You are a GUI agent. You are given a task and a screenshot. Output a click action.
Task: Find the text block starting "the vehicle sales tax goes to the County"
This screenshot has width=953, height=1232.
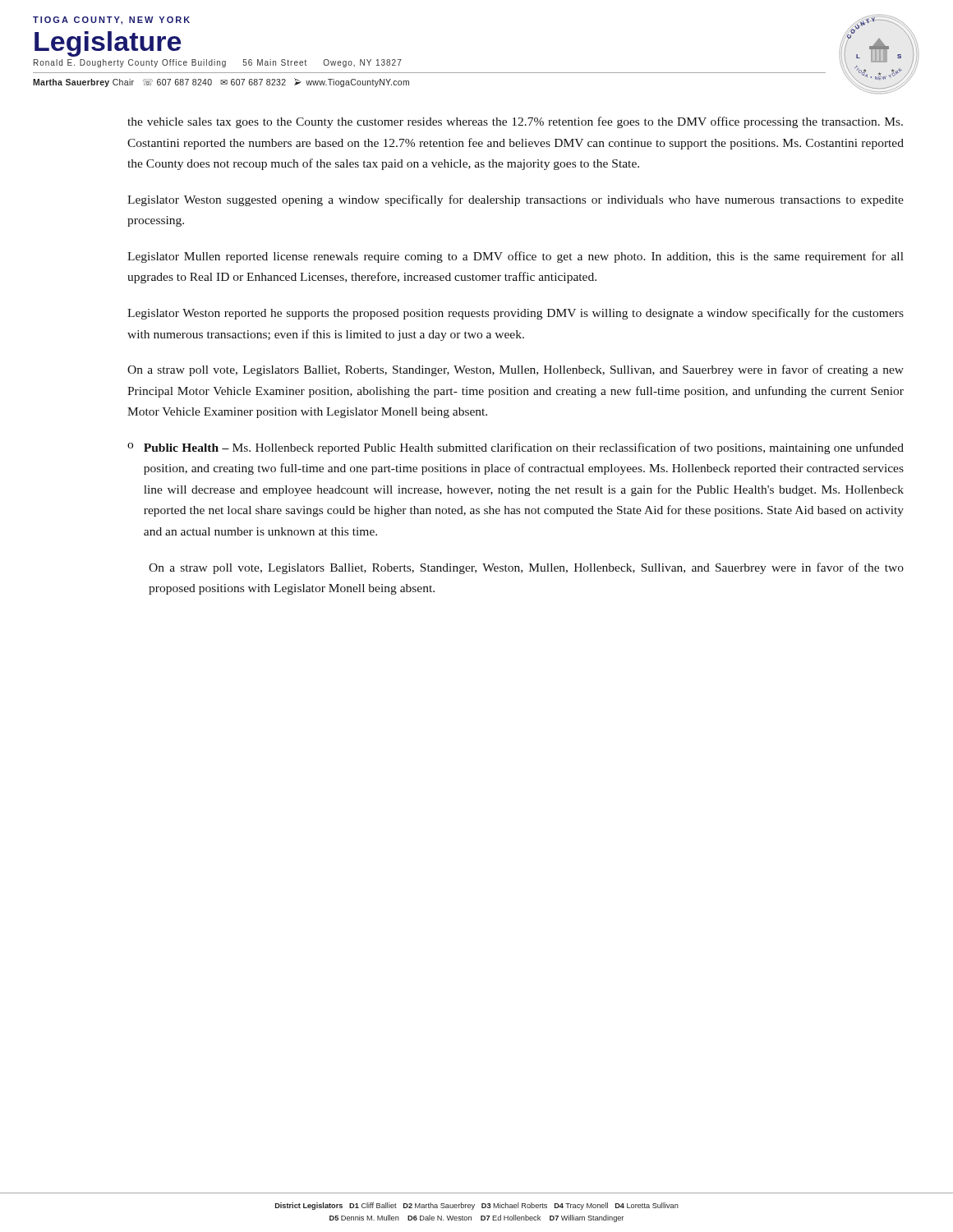point(516,142)
